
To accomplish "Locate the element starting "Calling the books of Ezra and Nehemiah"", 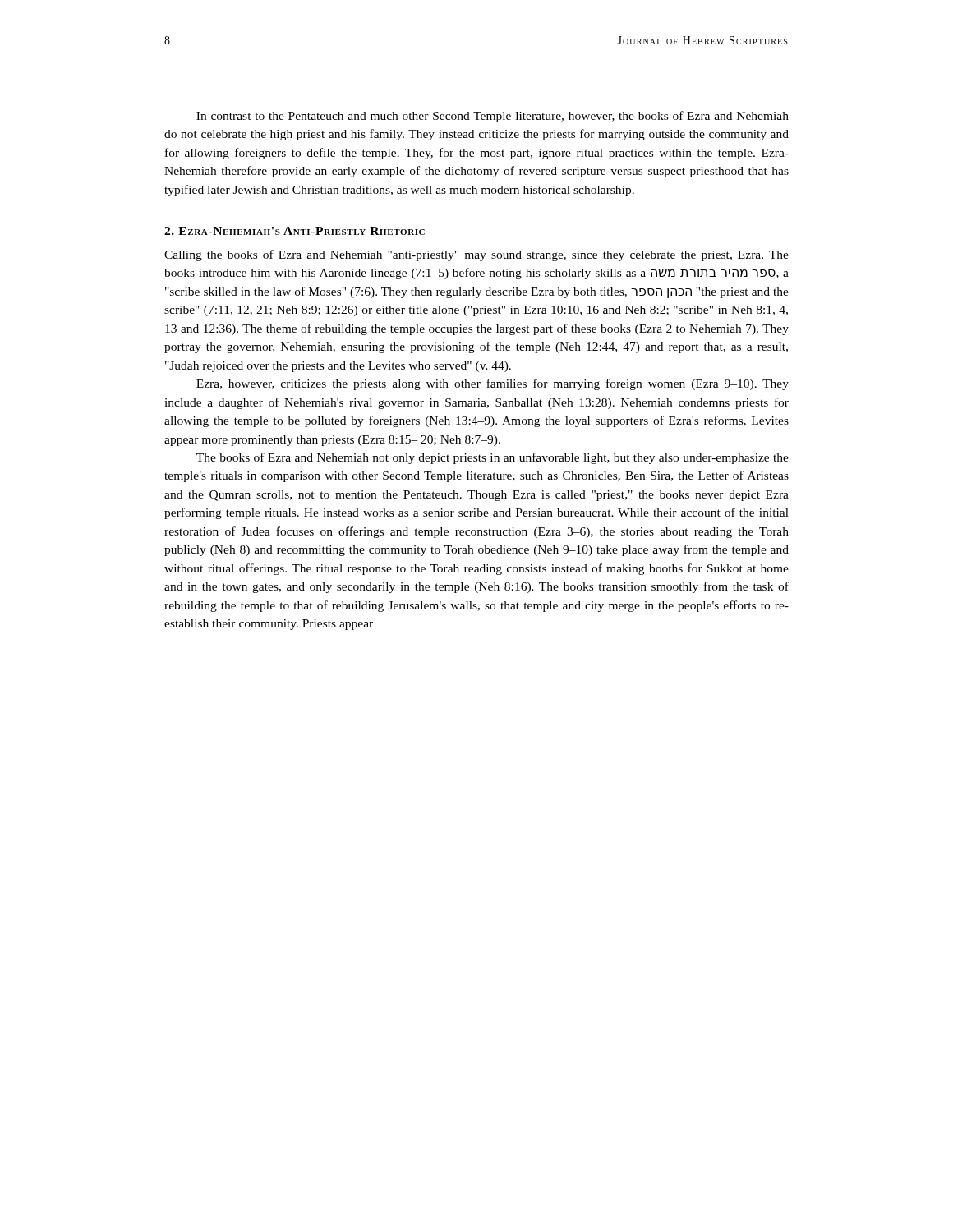I will point(476,439).
